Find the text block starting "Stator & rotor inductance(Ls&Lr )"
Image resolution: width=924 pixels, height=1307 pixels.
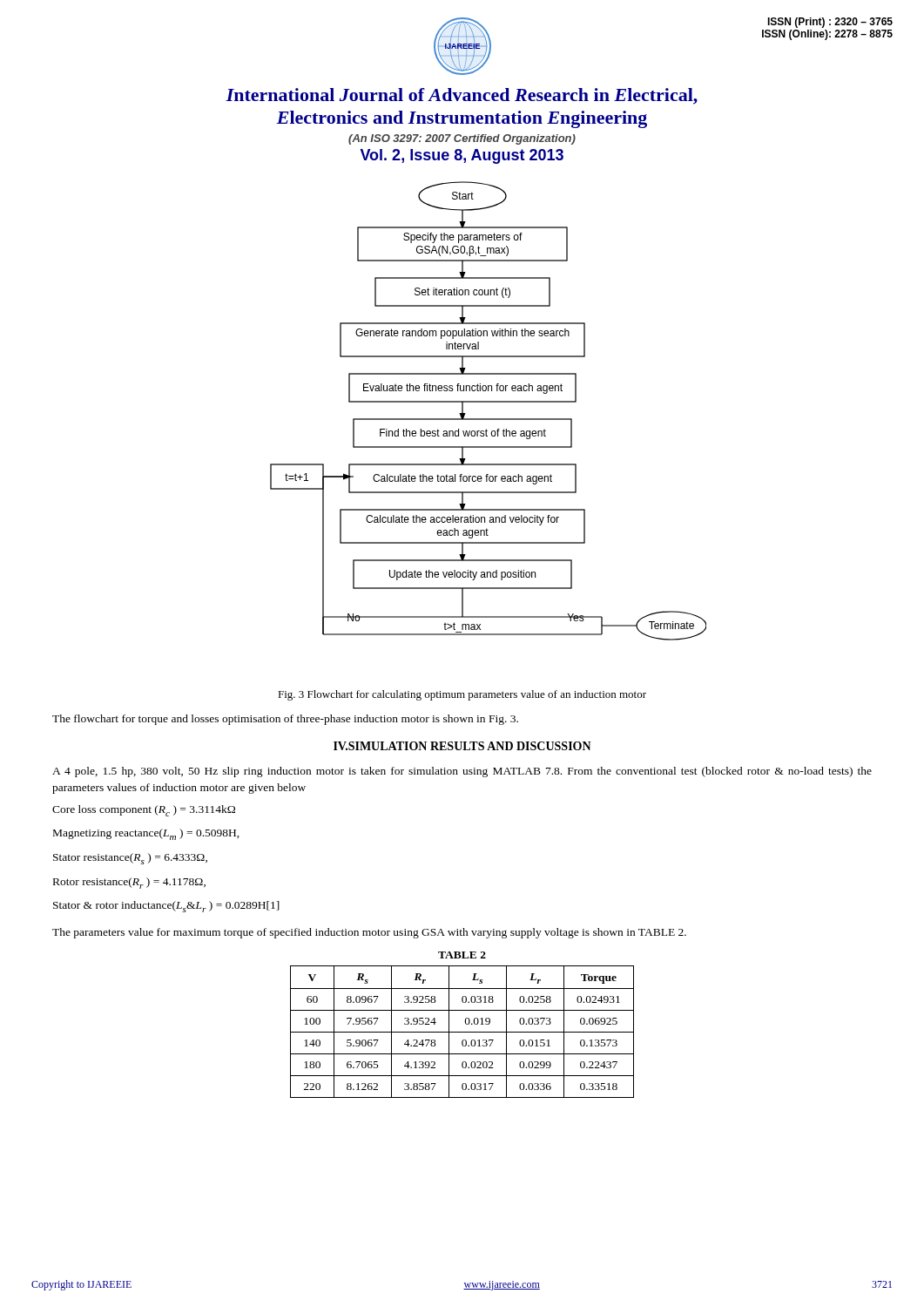tap(166, 906)
